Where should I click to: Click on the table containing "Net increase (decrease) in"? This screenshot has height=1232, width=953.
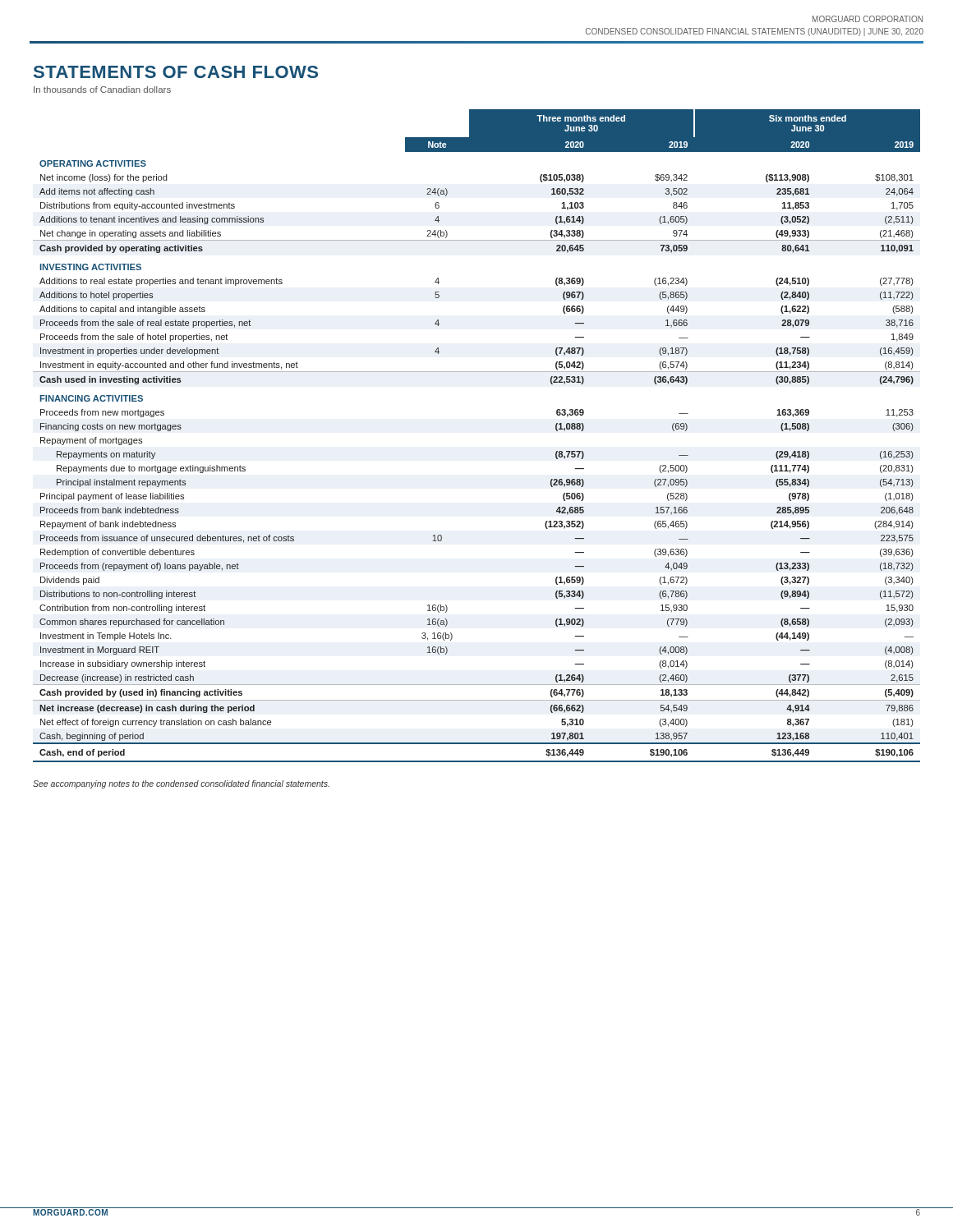click(476, 436)
